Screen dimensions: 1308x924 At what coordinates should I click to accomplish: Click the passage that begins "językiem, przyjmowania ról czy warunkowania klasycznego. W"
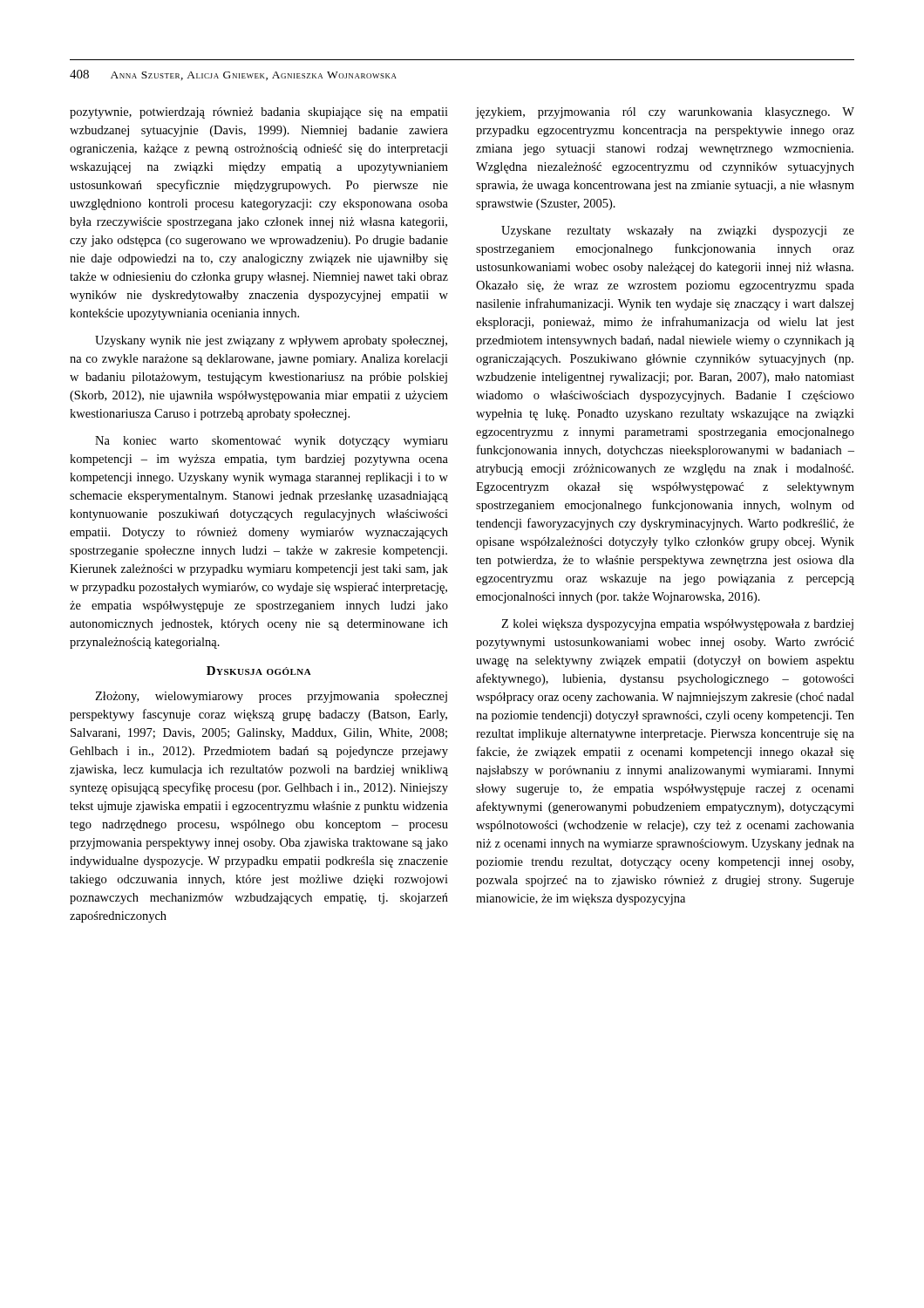pyautogui.click(x=665, y=157)
